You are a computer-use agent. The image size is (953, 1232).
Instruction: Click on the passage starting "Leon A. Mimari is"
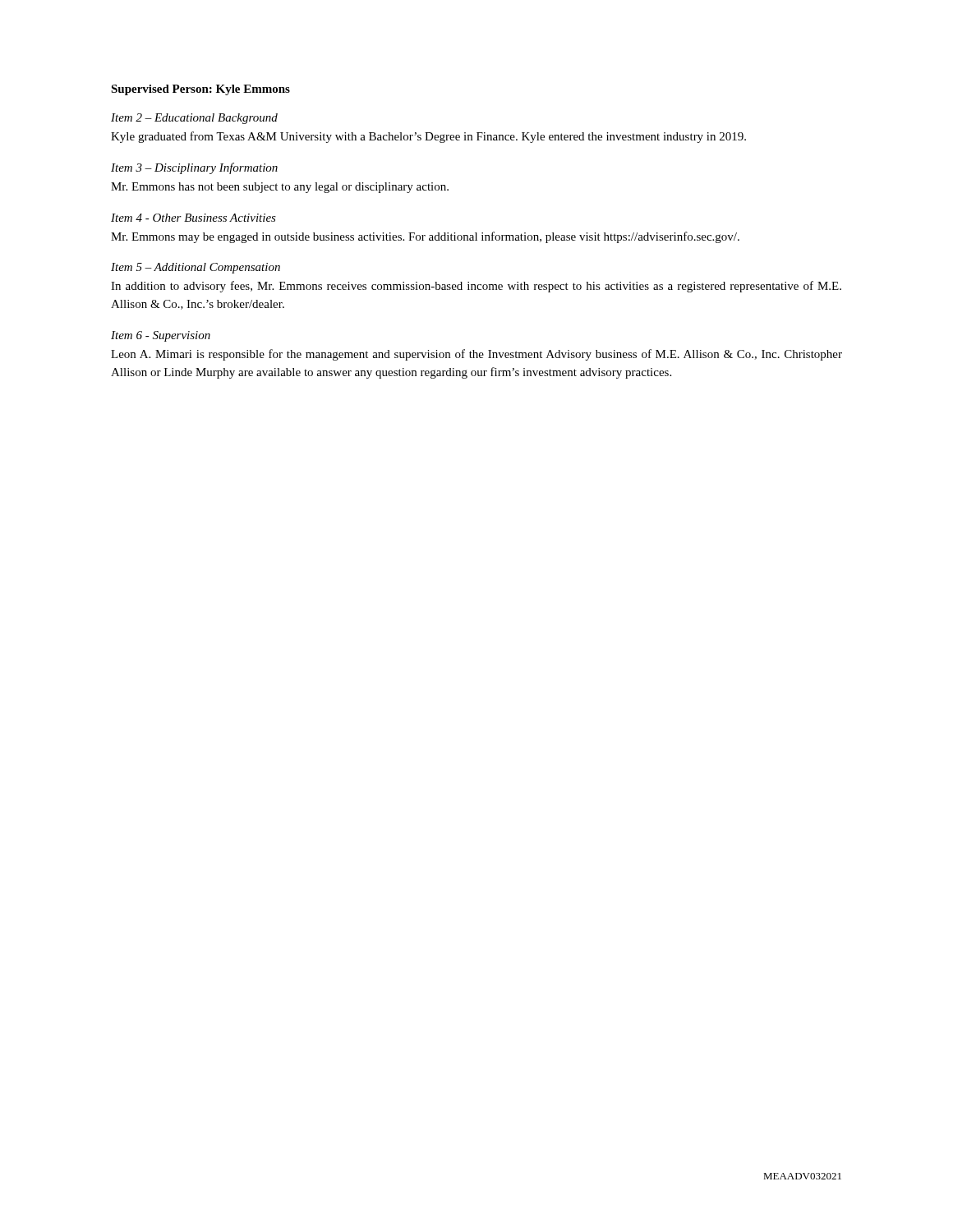[x=476, y=363]
